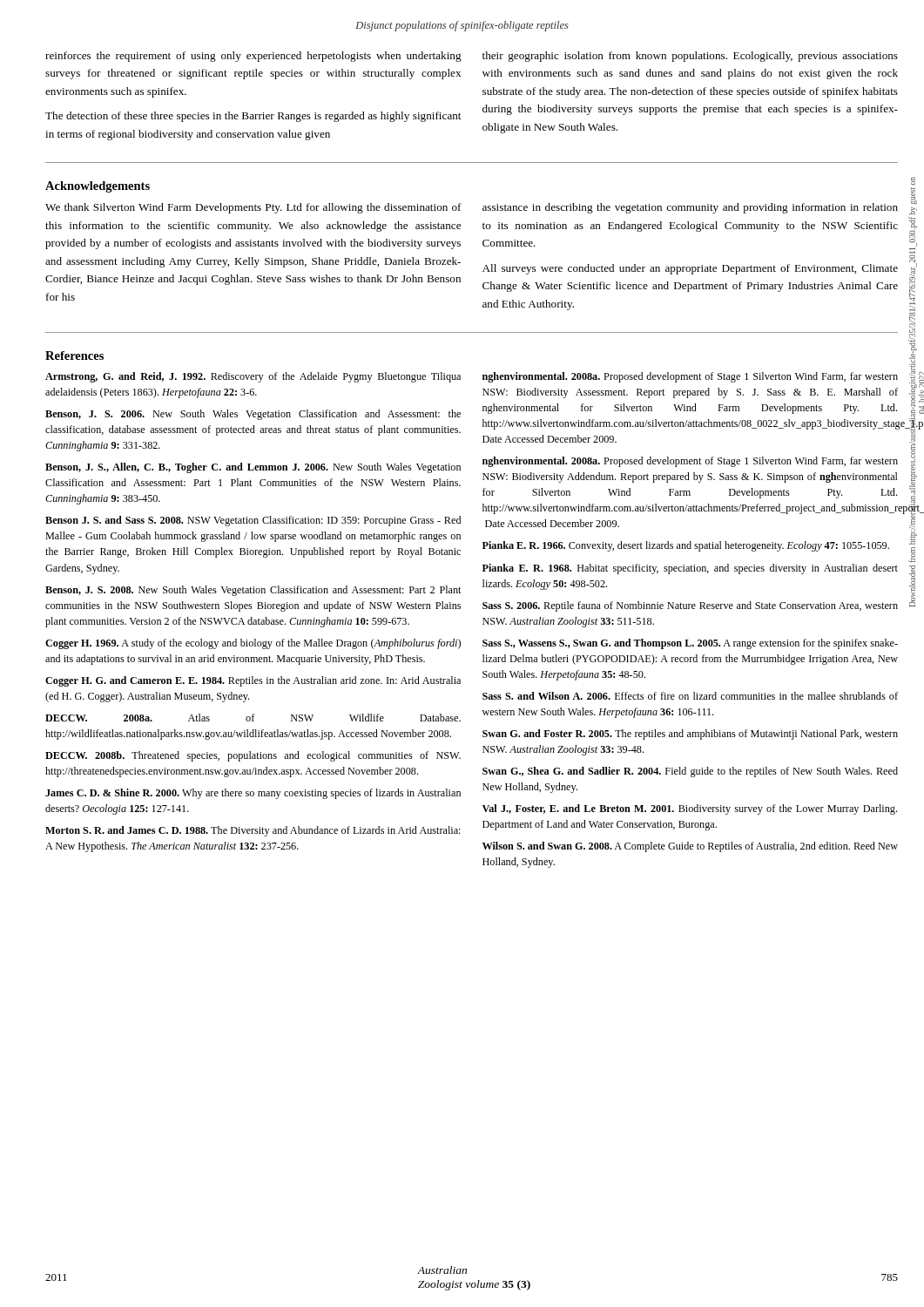The image size is (924, 1307).
Task: Locate the text block with the text "The detection of these three species"
Action: (x=253, y=125)
